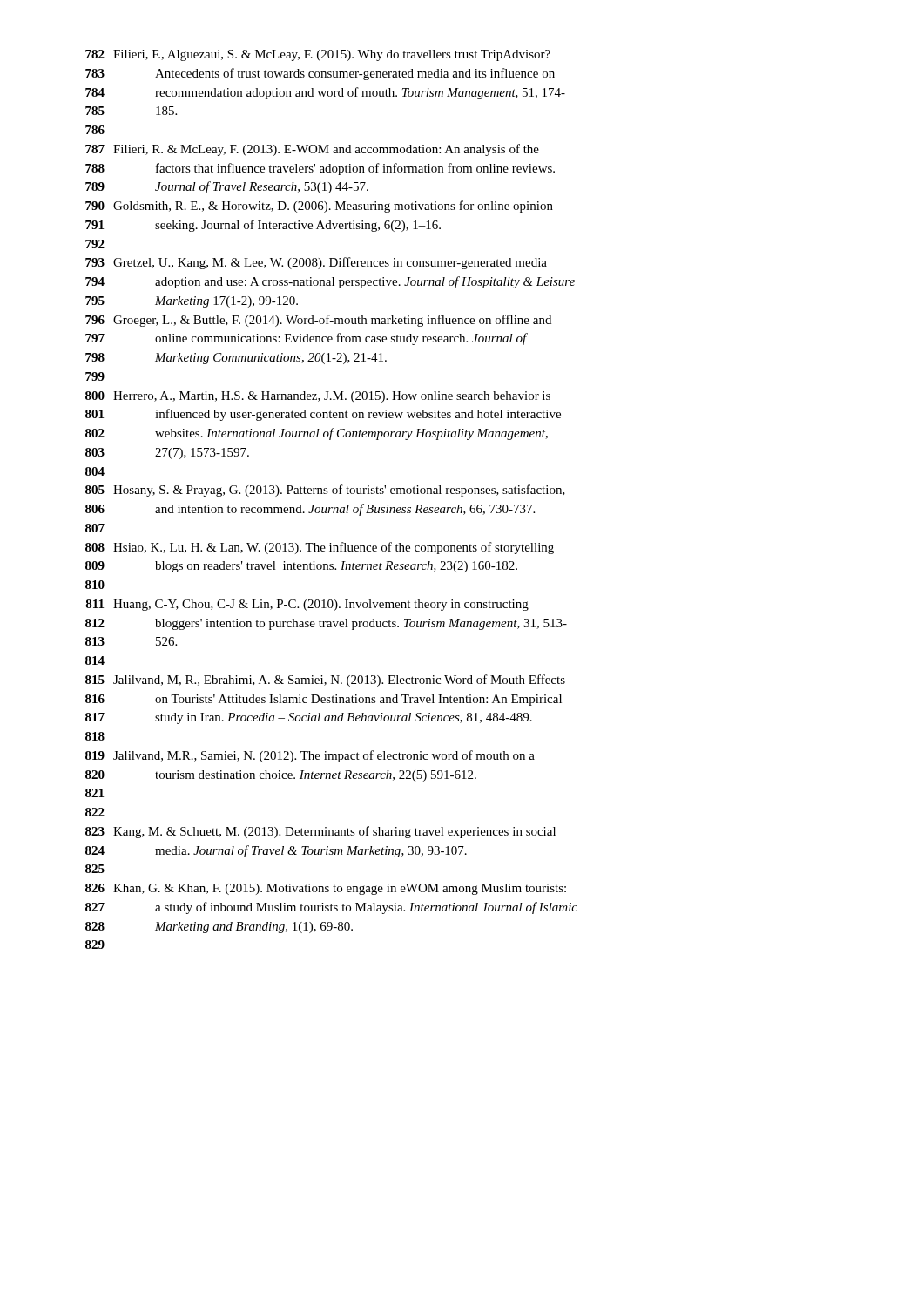Navigate to the region starting "787Filieri, R. & McLeay, F. (2013)."
The image size is (924, 1307).
point(462,197)
